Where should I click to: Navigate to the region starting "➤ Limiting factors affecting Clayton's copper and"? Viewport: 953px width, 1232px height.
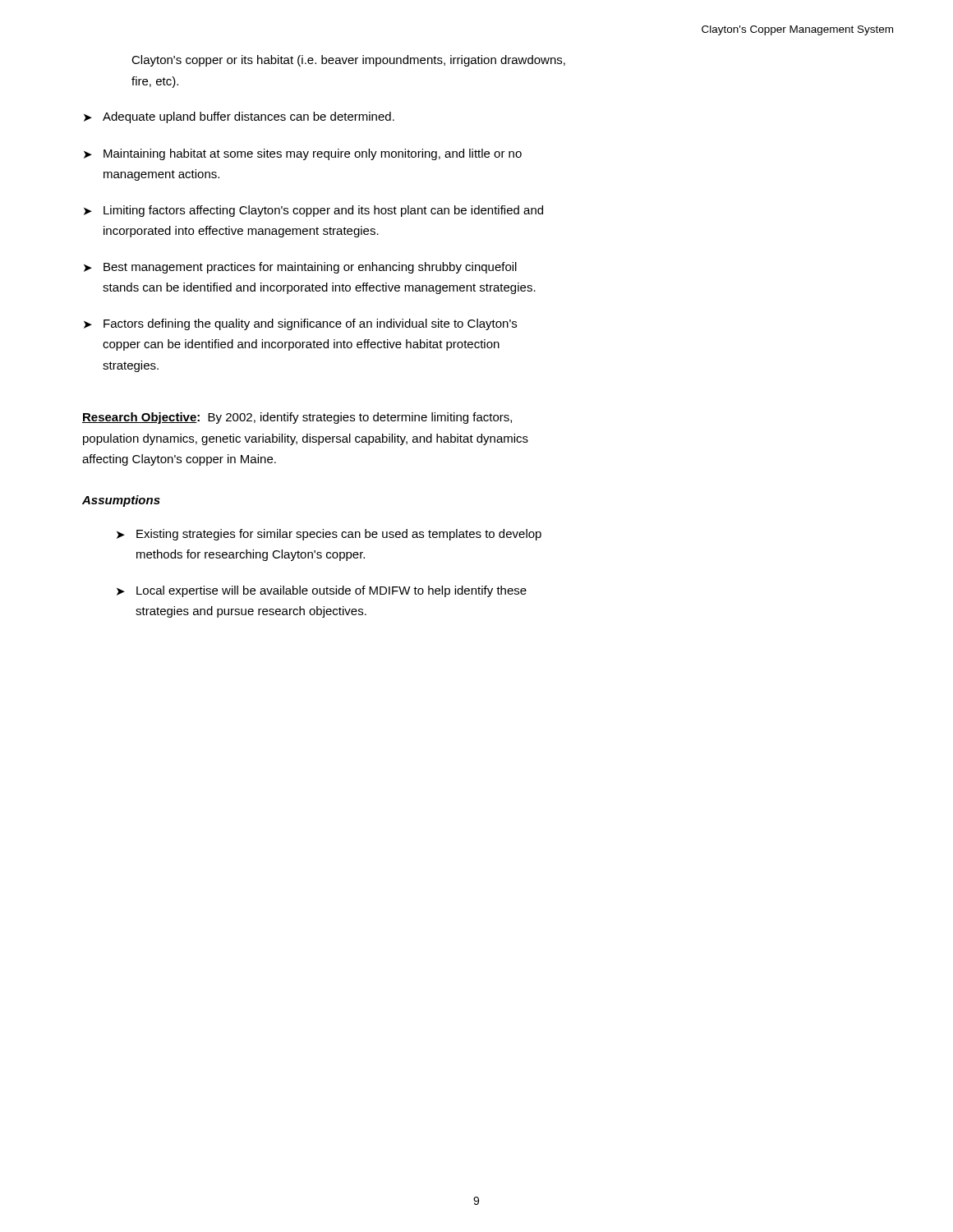tap(488, 220)
